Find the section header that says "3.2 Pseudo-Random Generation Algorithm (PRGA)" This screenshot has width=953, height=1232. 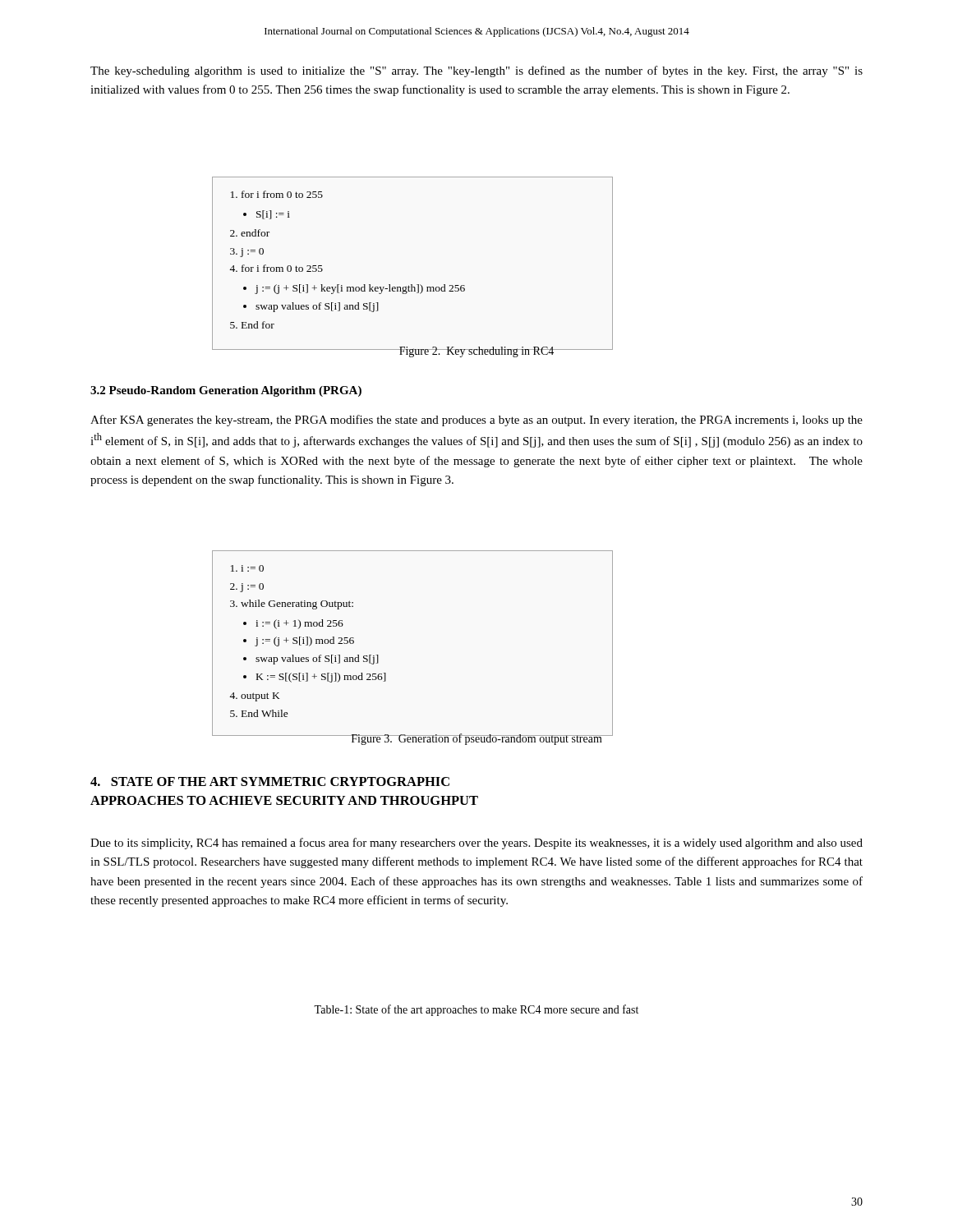(226, 390)
